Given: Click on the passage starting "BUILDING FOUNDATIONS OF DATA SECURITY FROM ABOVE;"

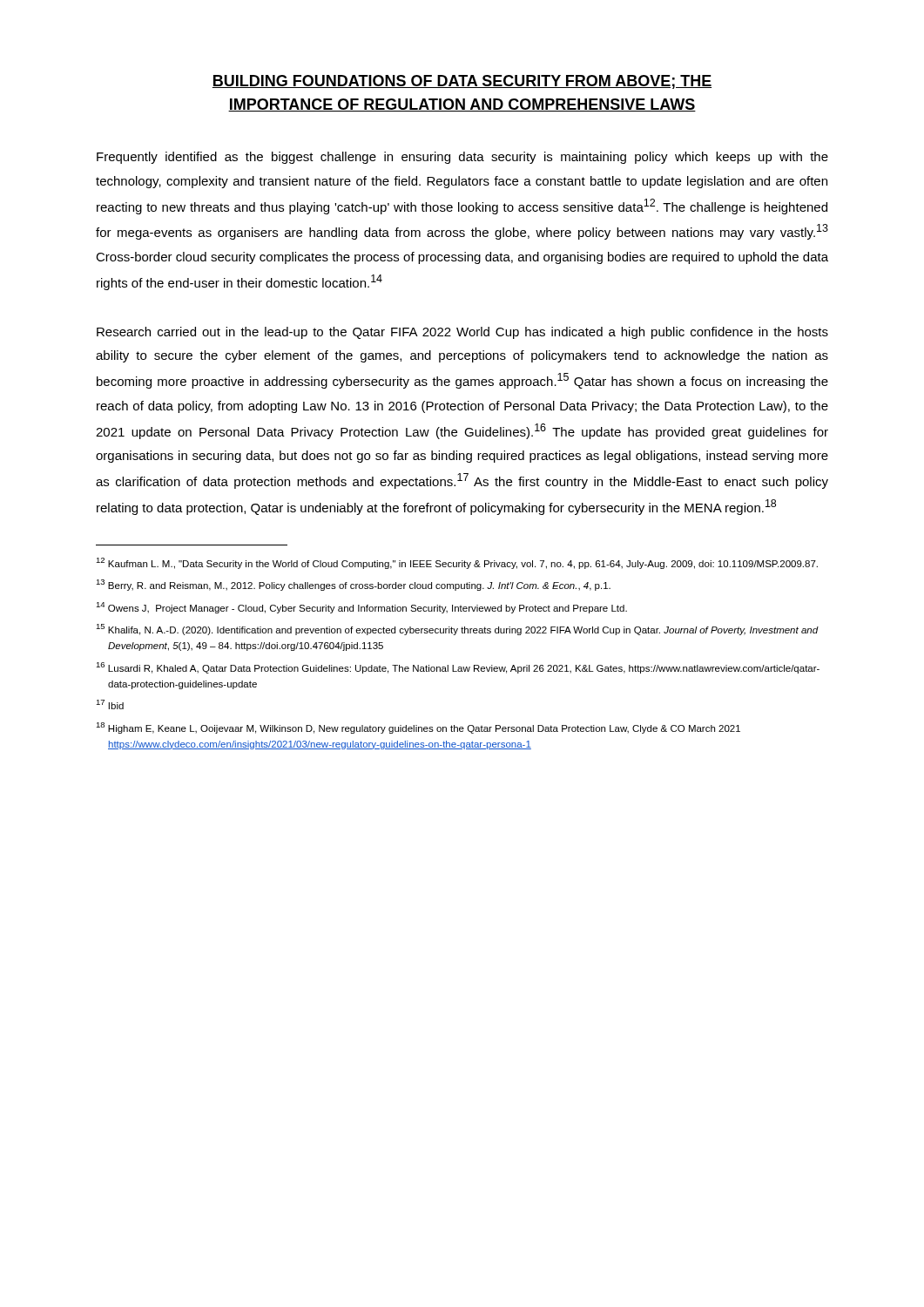Looking at the screenshot, I should pos(462,93).
